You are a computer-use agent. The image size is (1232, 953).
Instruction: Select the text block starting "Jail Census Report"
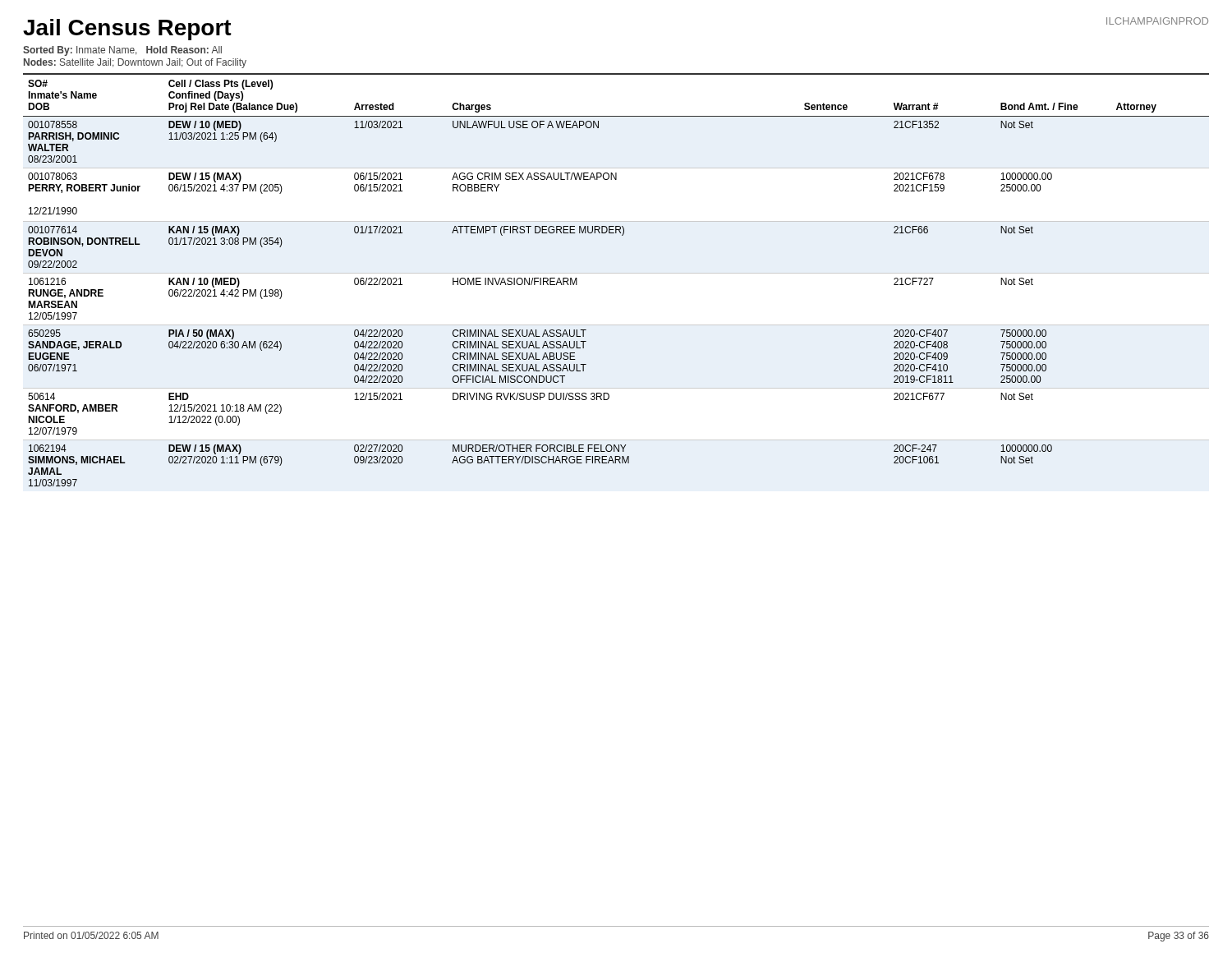[x=127, y=27]
